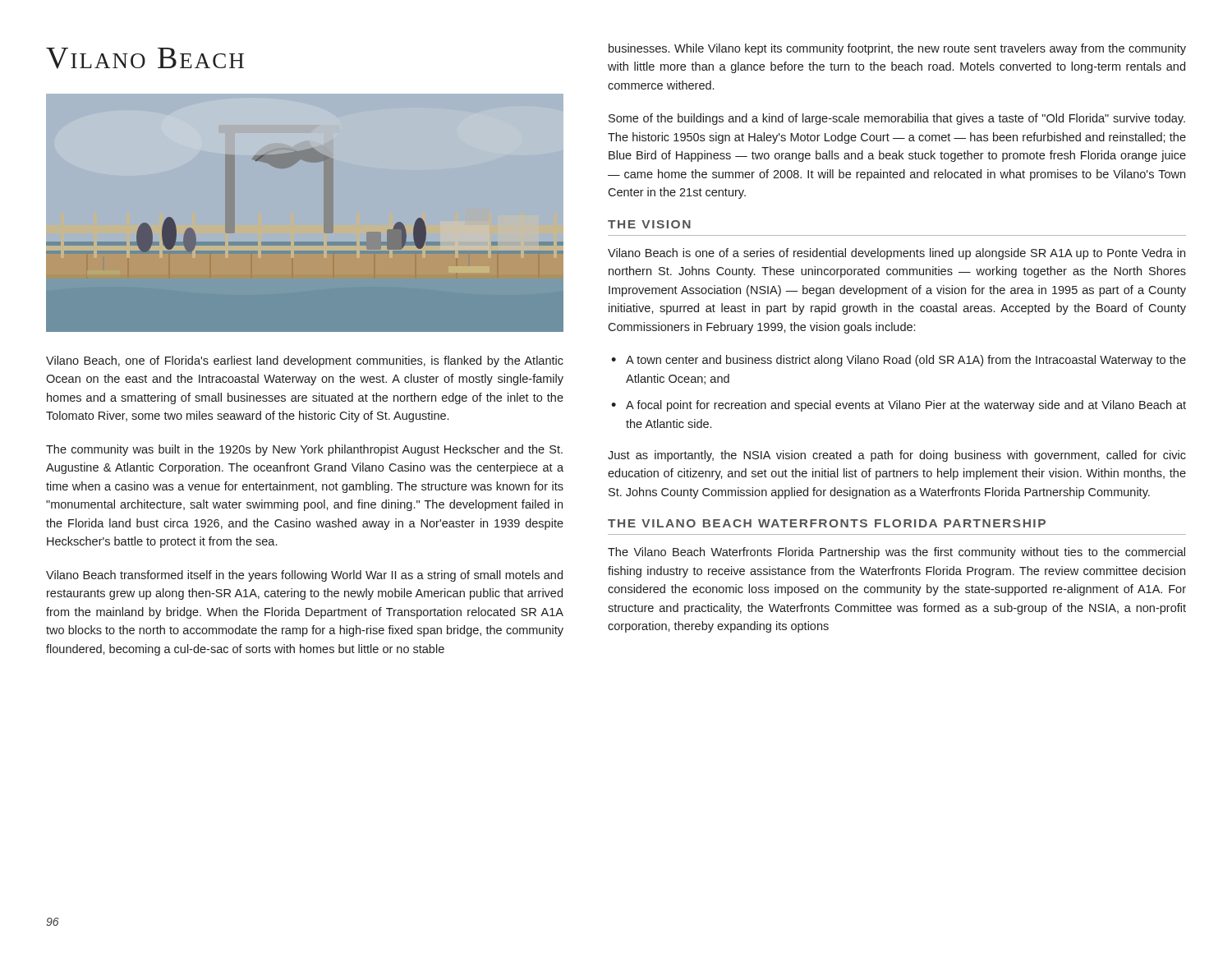Find the text block that reads "Vilano Beach, one of"
Image resolution: width=1232 pixels, height=953 pixels.
point(305,388)
